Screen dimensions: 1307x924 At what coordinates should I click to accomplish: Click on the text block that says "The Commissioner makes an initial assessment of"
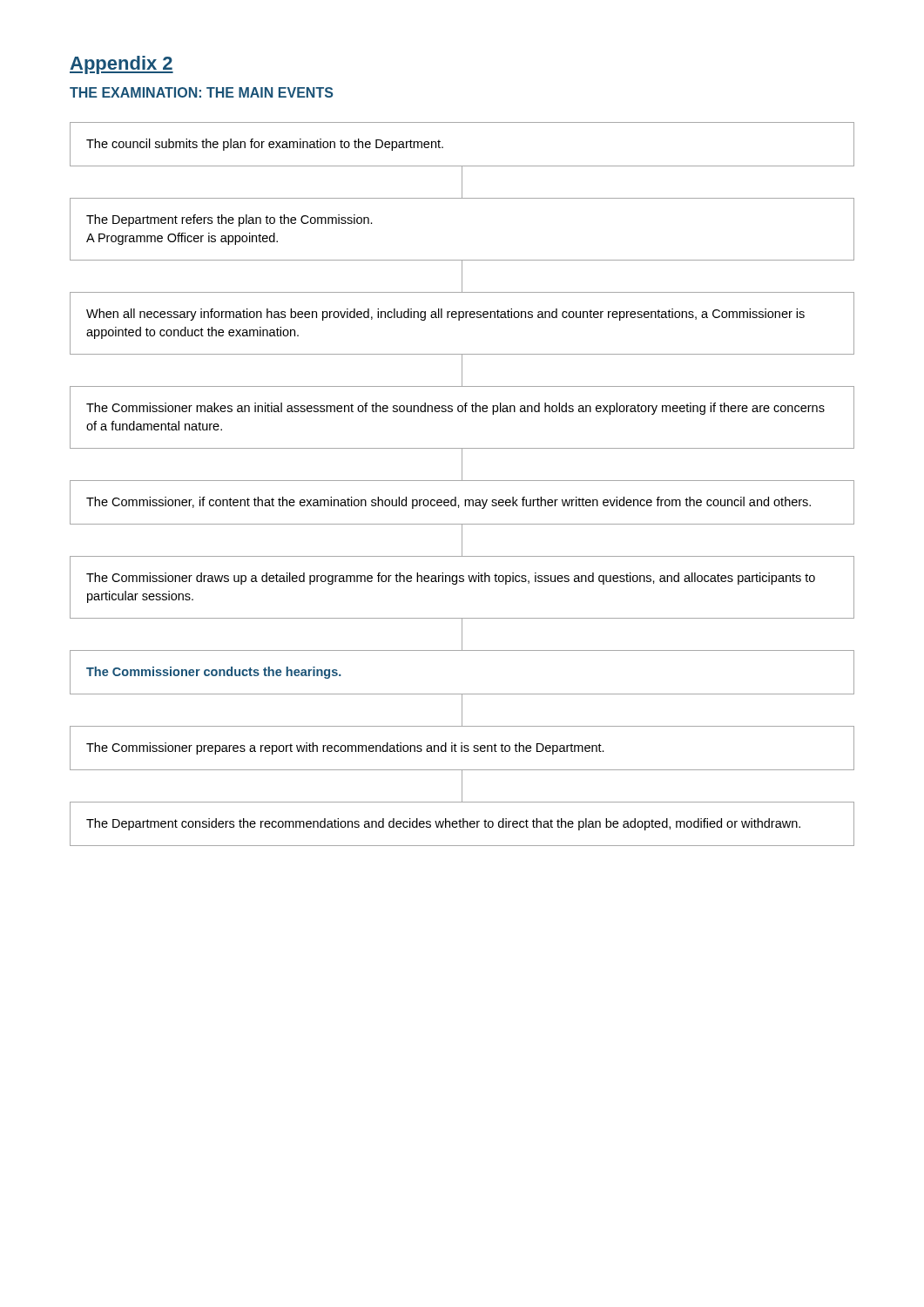click(455, 417)
